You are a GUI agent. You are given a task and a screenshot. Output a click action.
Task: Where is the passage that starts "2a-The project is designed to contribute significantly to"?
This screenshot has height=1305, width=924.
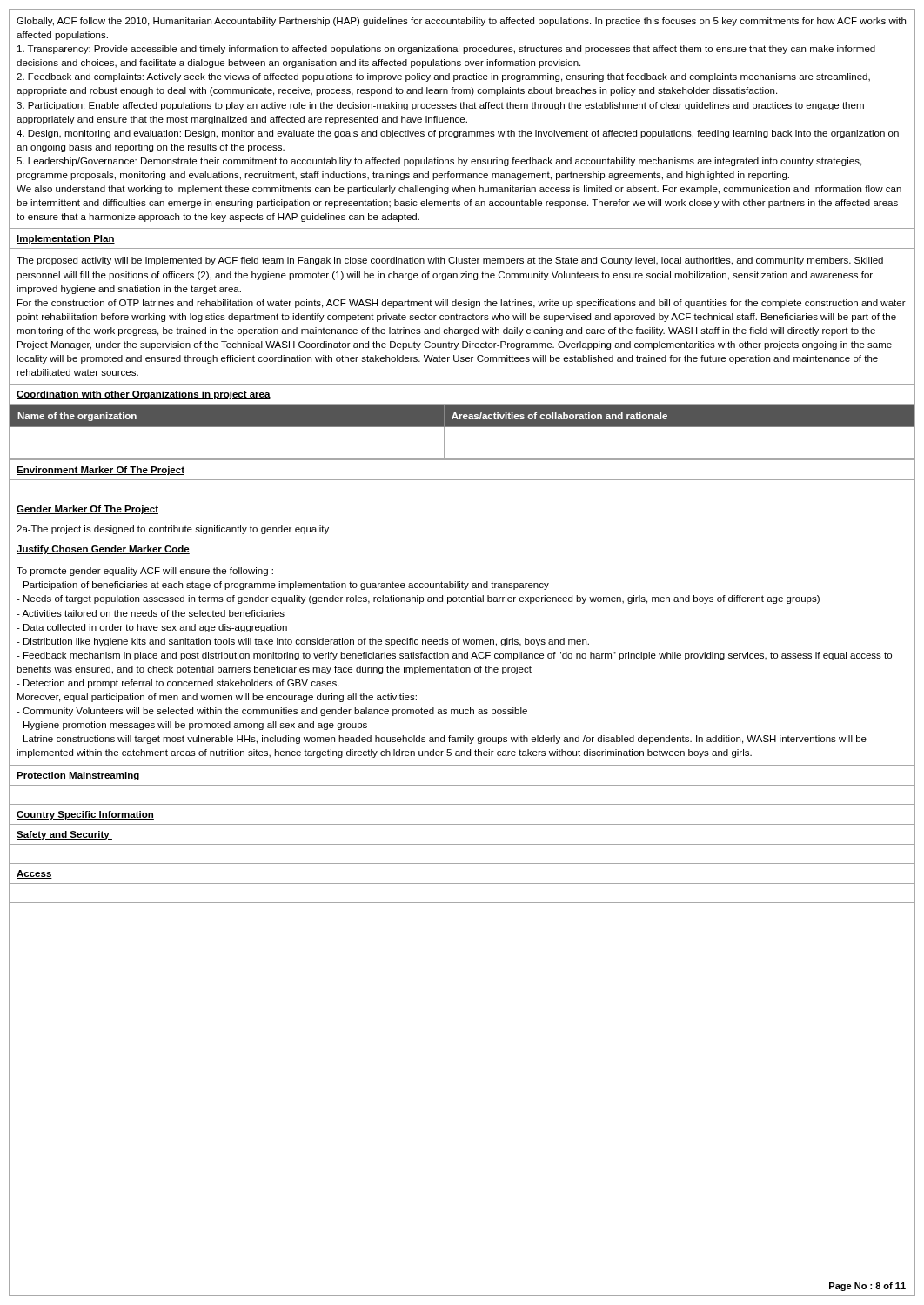[173, 529]
